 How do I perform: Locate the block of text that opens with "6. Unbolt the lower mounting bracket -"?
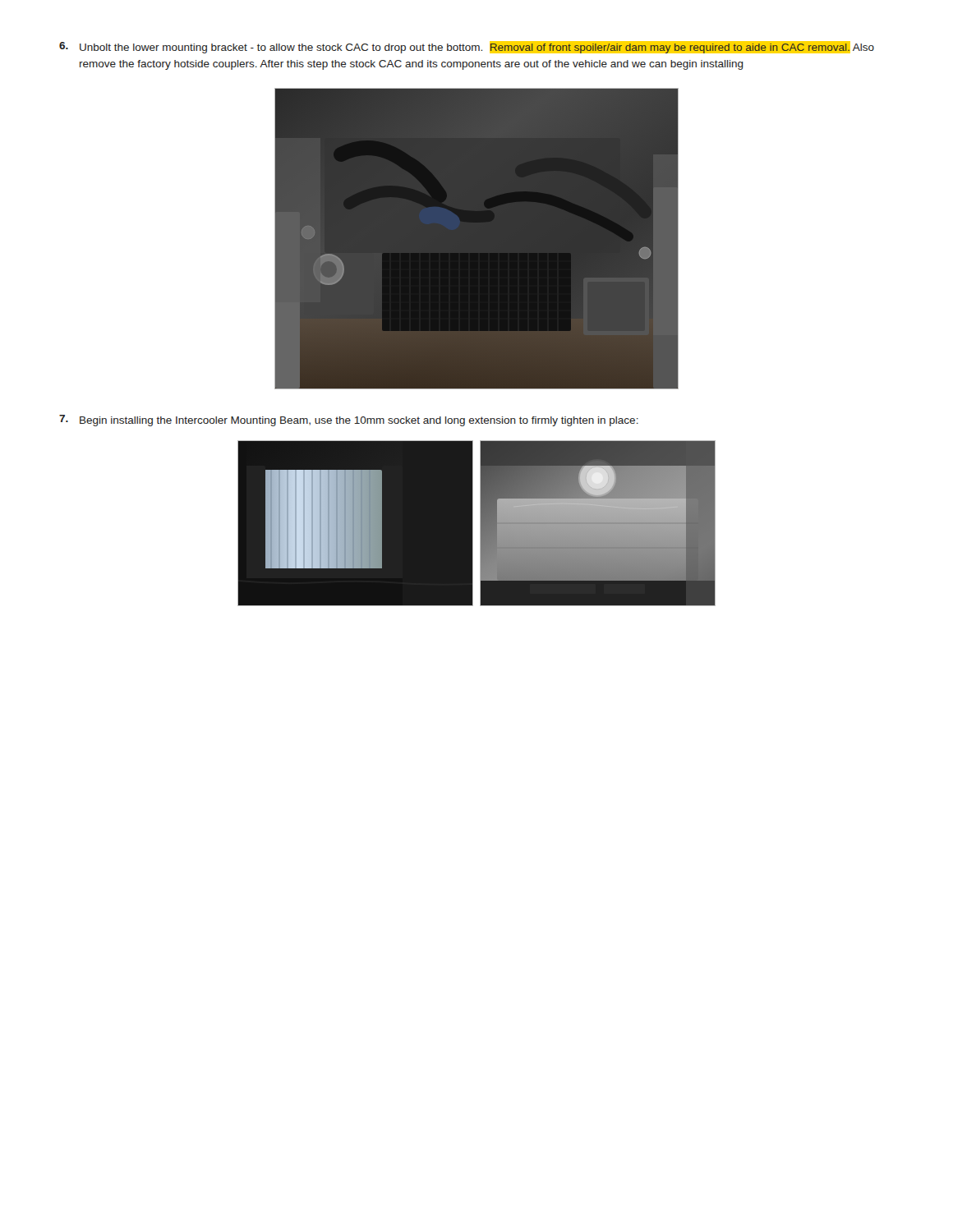tap(476, 56)
